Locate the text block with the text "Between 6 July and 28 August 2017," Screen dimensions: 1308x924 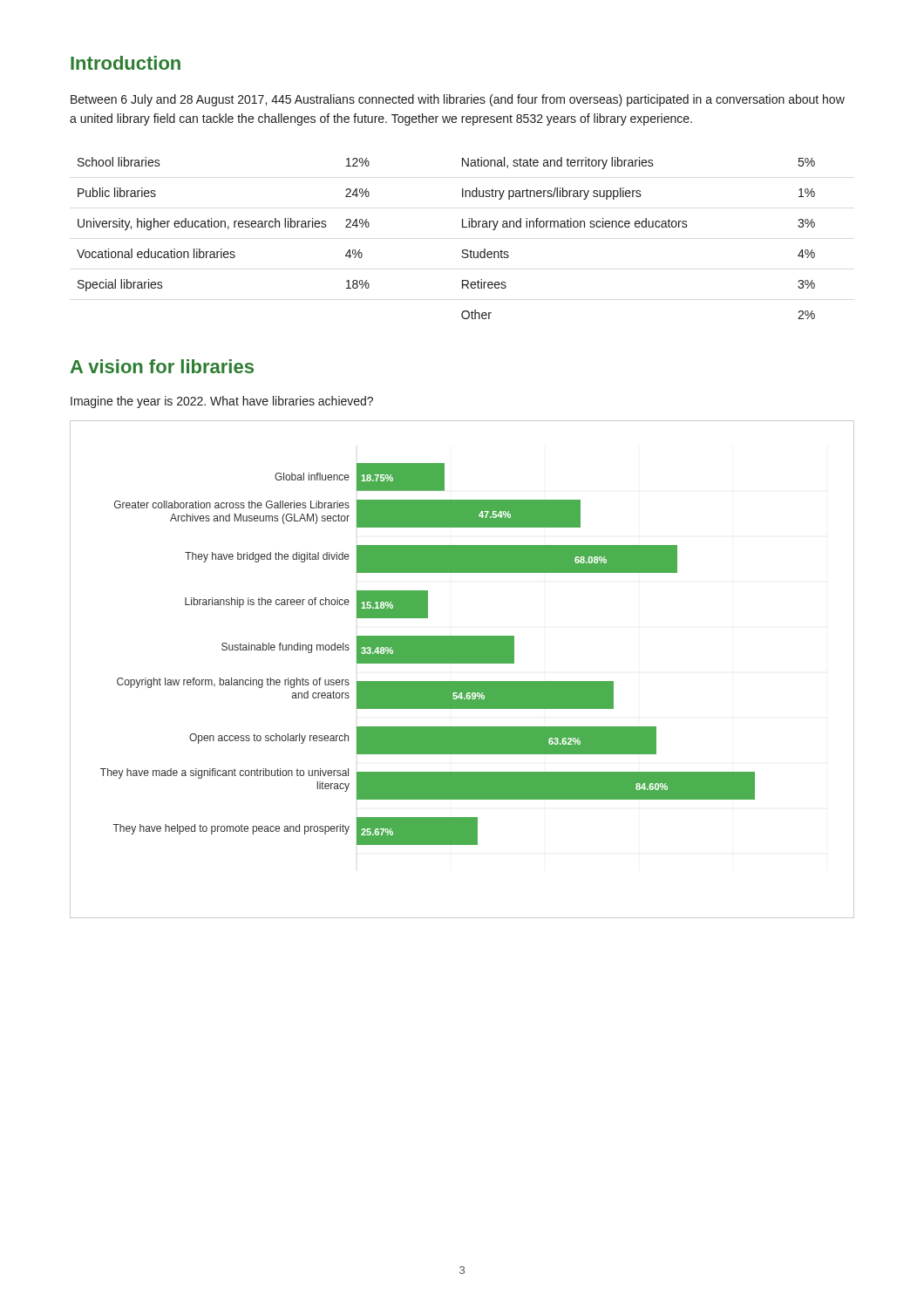[x=462, y=110]
